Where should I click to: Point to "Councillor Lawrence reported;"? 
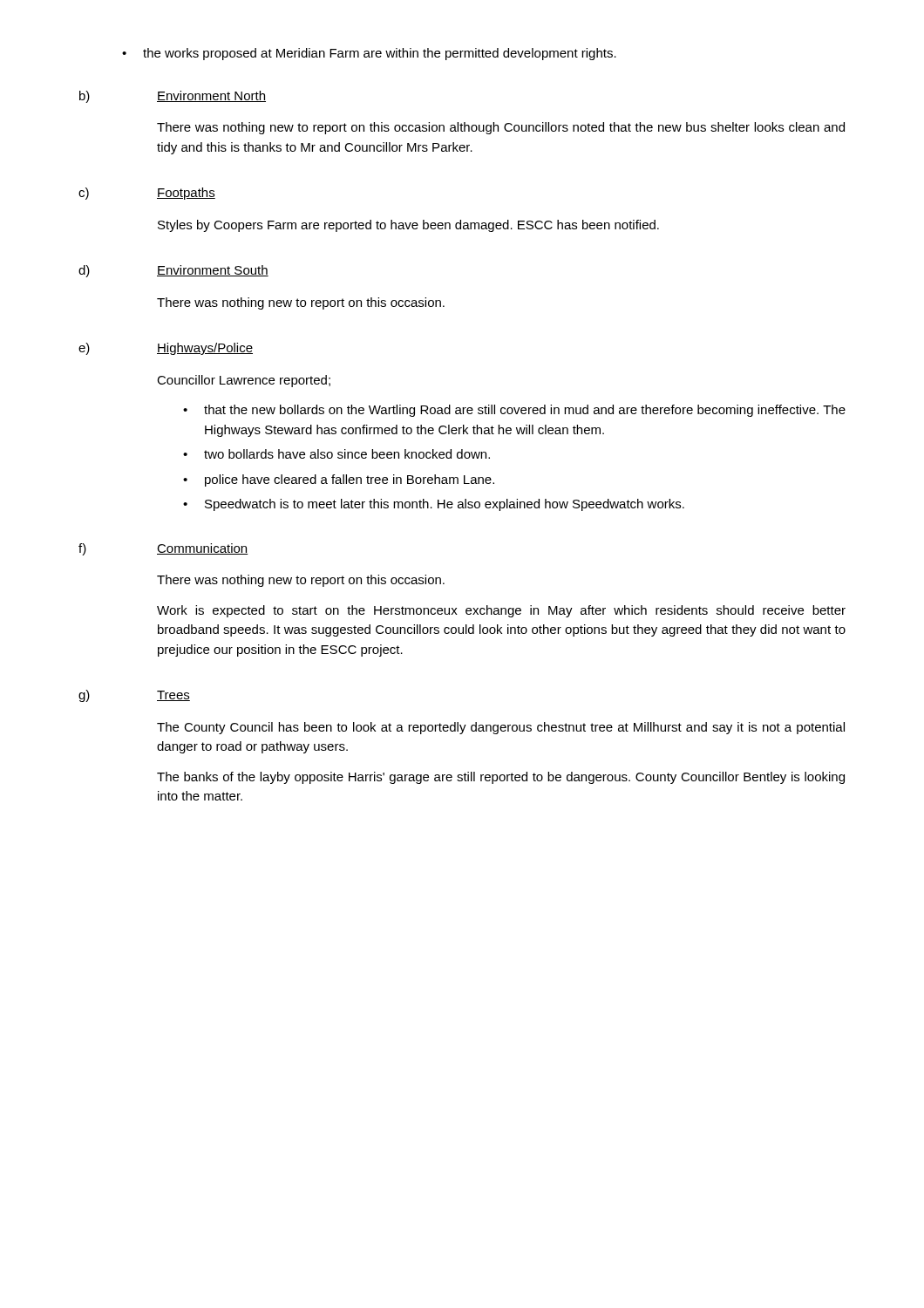[244, 379]
